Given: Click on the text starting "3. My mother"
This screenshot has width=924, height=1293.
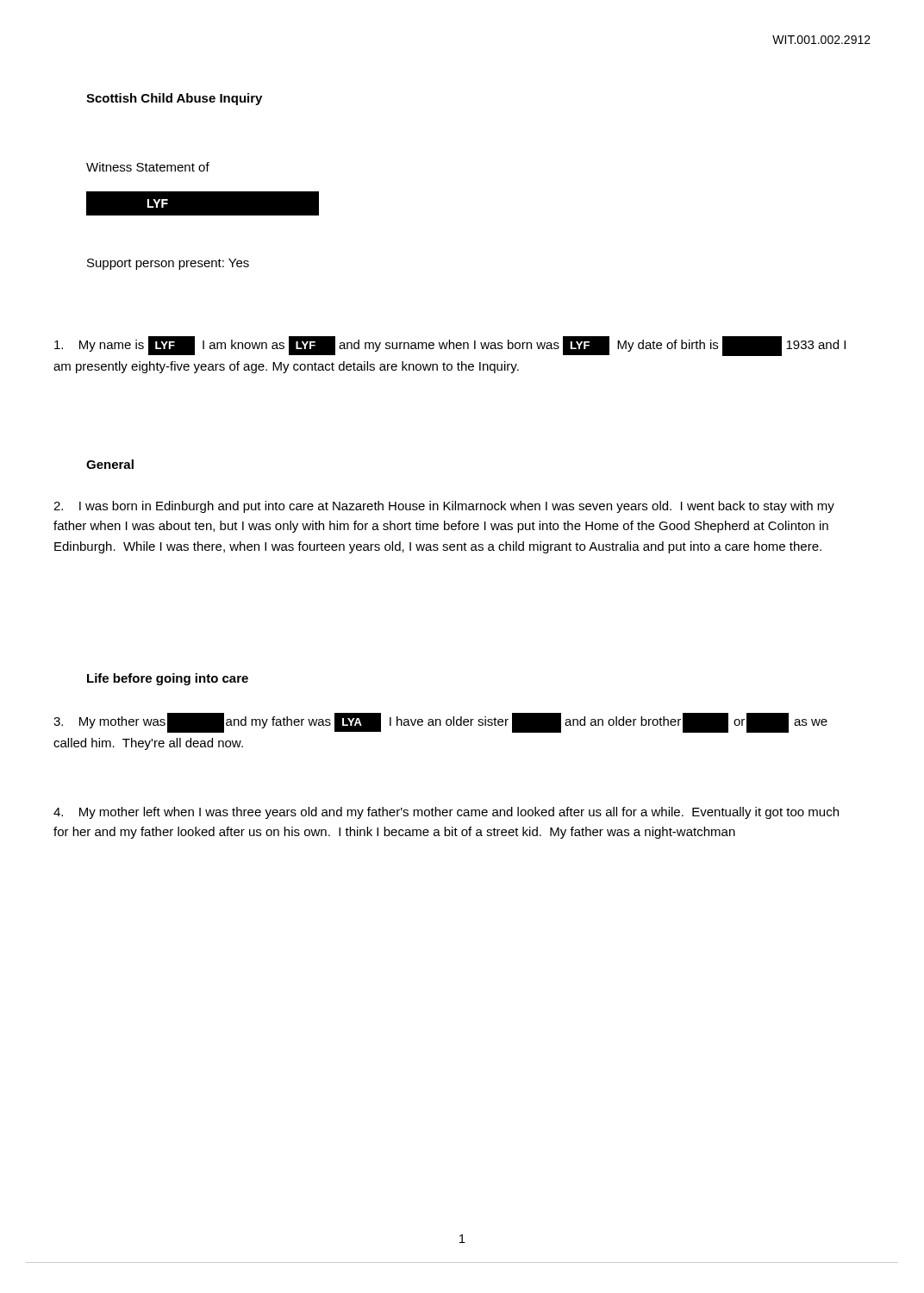Looking at the screenshot, I should 441,731.
